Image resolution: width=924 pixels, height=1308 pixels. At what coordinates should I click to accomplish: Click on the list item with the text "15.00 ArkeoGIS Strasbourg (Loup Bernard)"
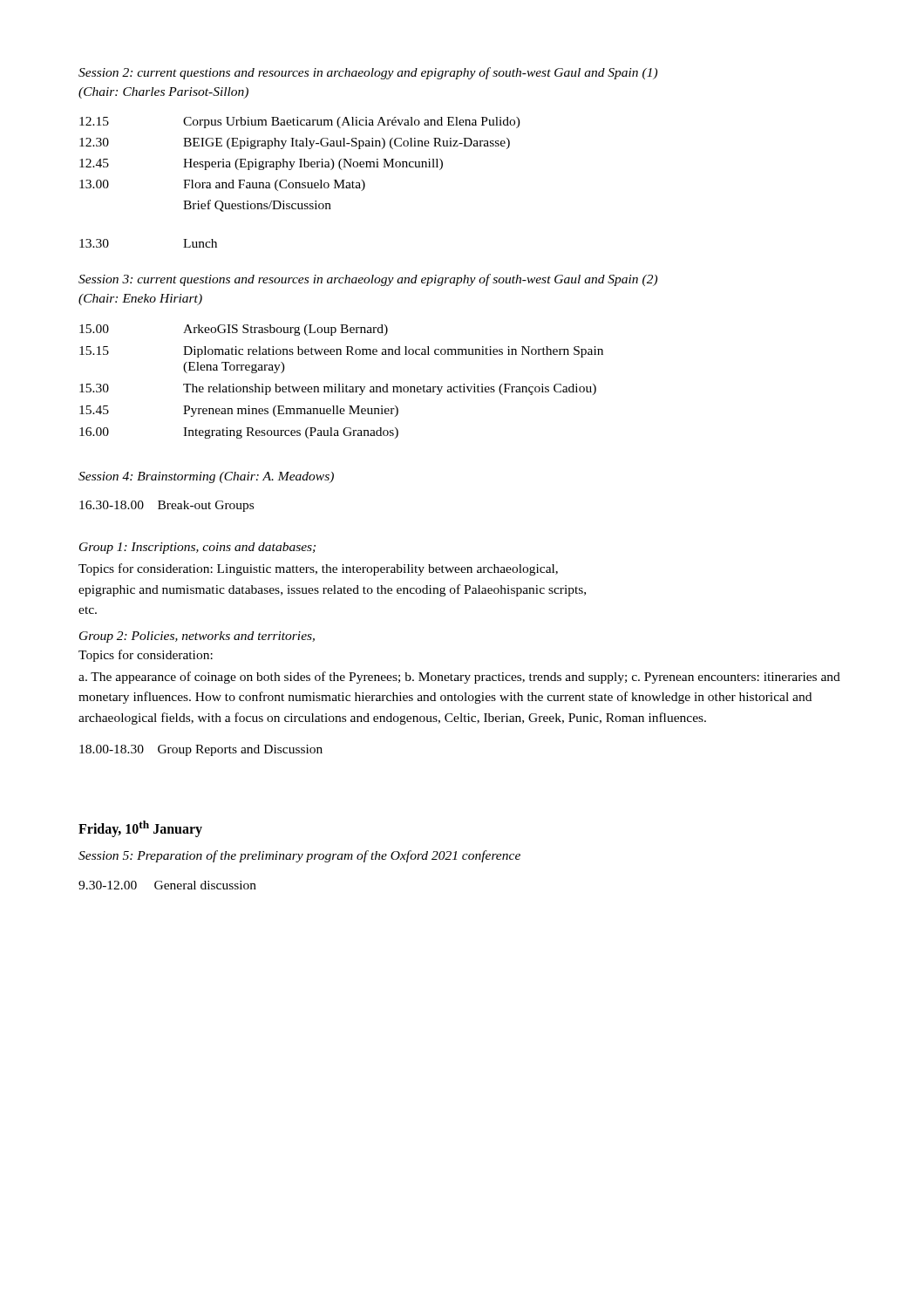tap(234, 330)
